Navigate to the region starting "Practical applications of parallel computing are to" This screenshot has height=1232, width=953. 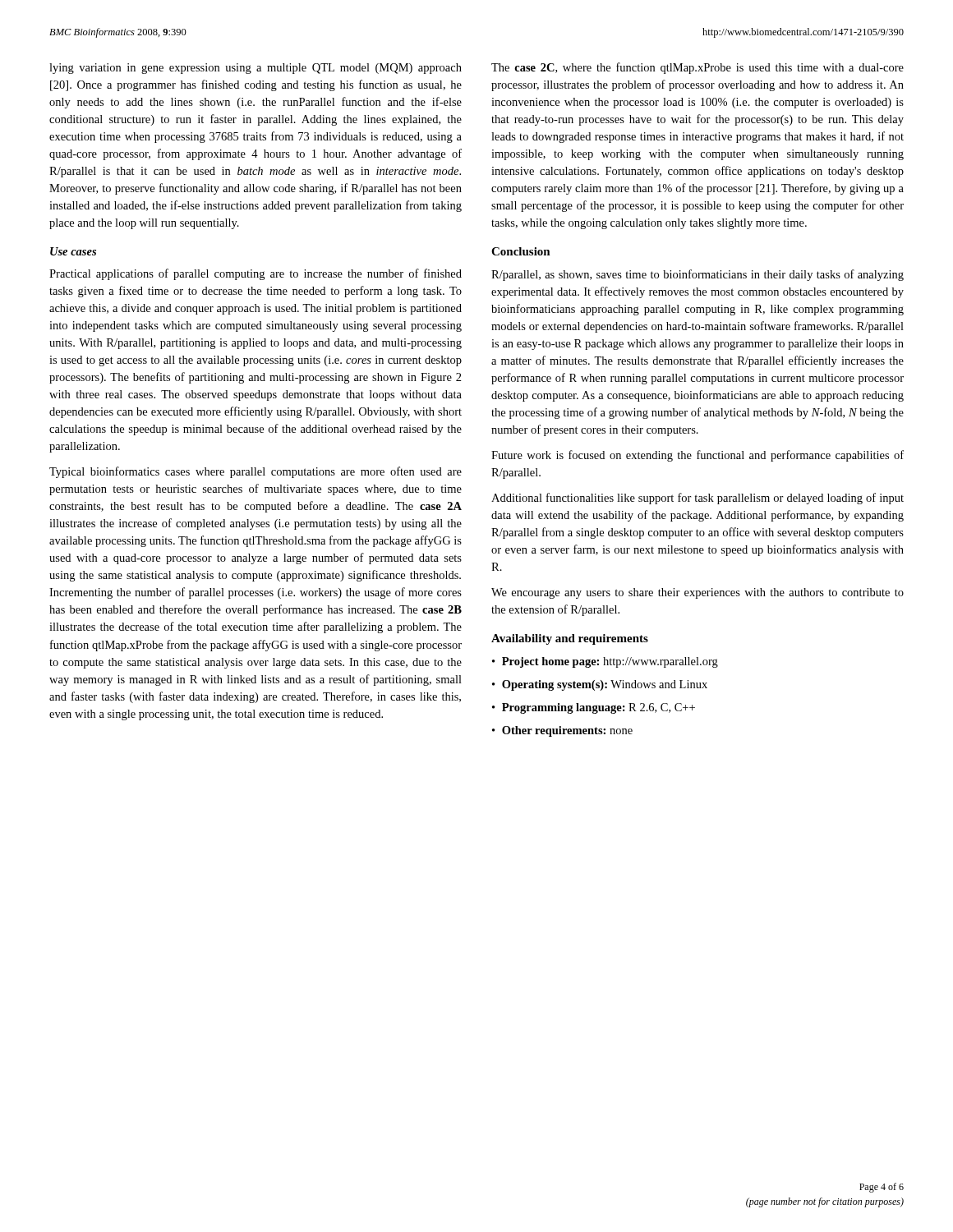click(x=255, y=360)
